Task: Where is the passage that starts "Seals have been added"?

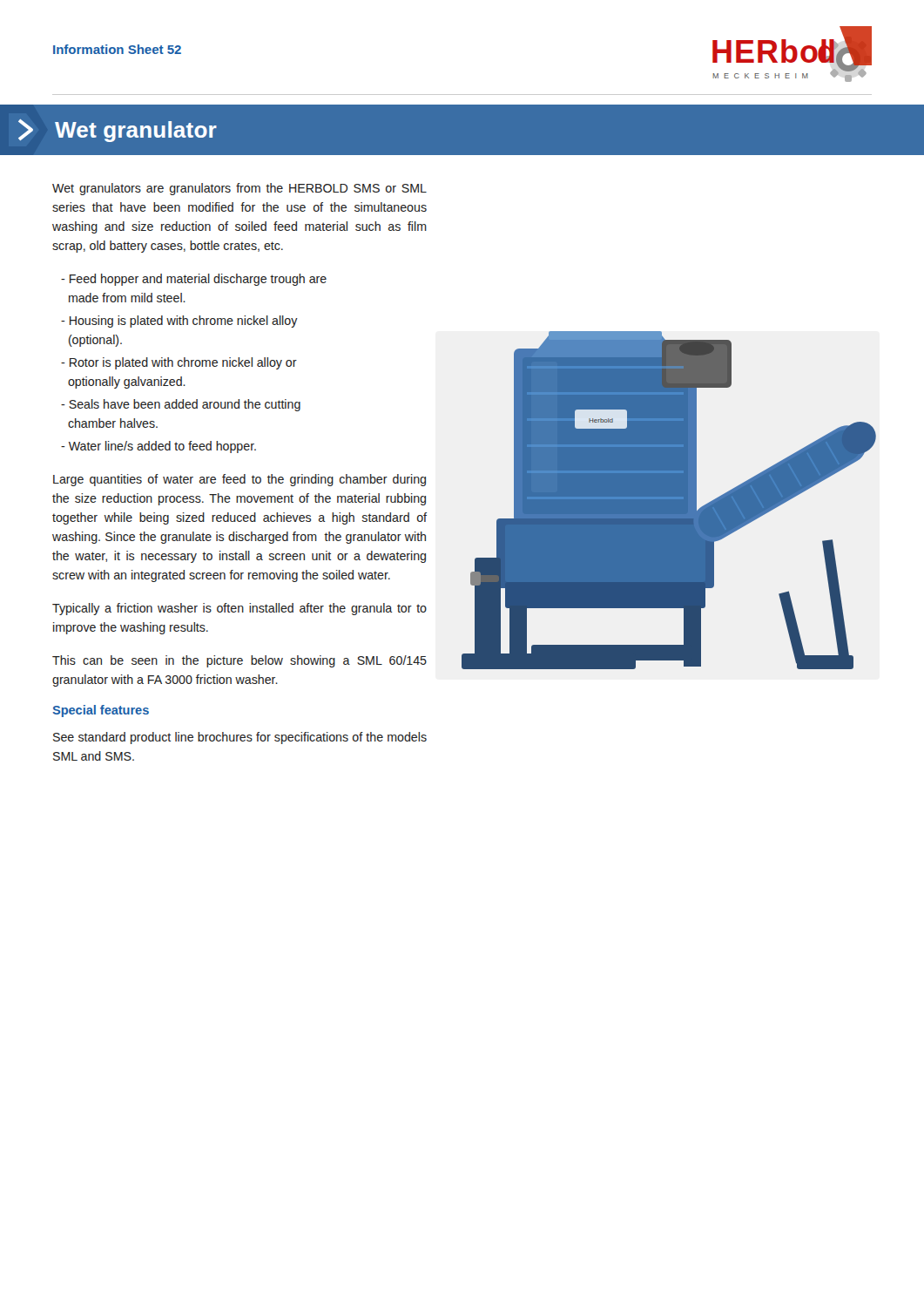Action: tap(181, 414)
